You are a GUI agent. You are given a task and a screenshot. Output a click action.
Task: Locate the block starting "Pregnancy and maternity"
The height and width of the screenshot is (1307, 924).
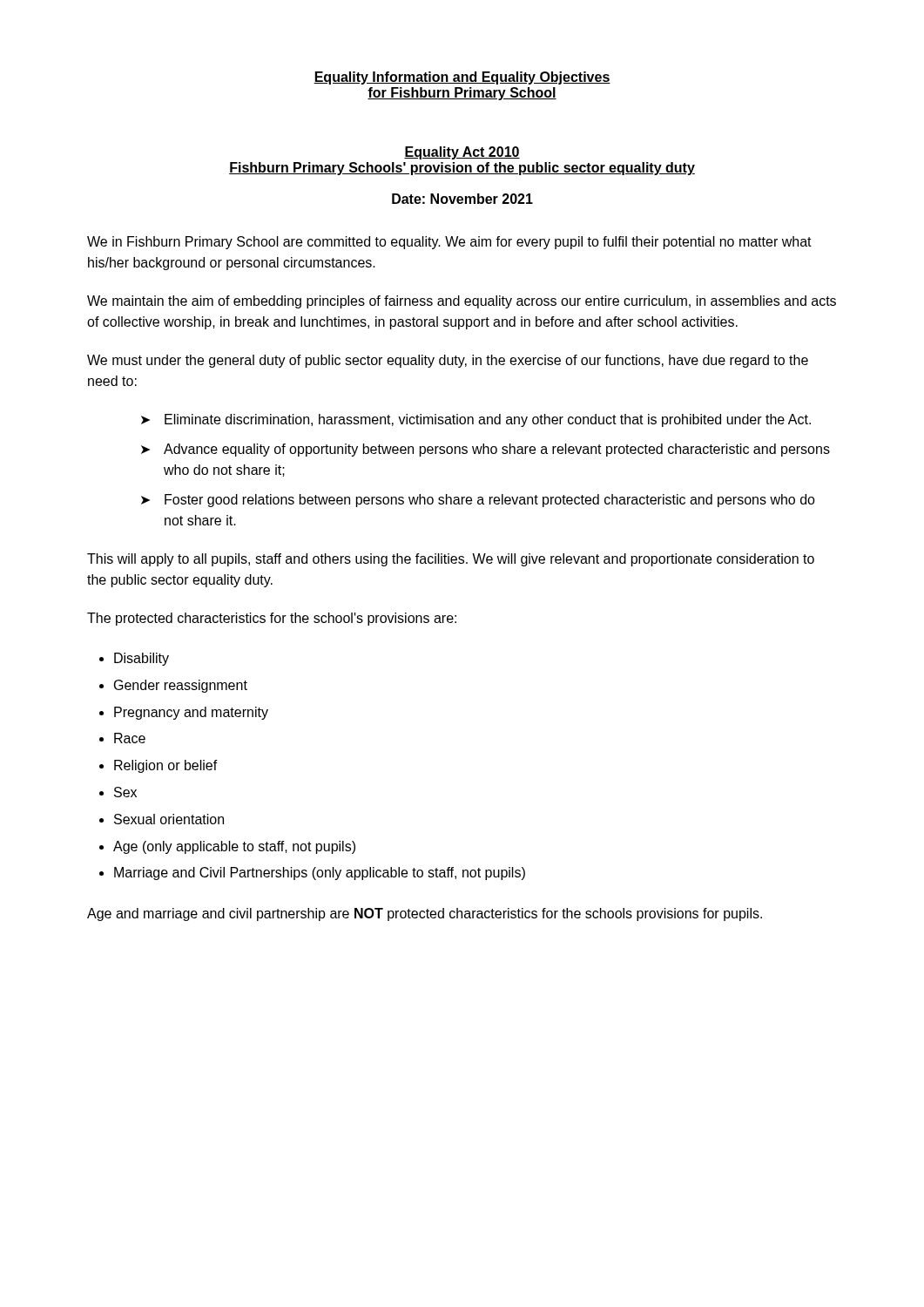191,712
